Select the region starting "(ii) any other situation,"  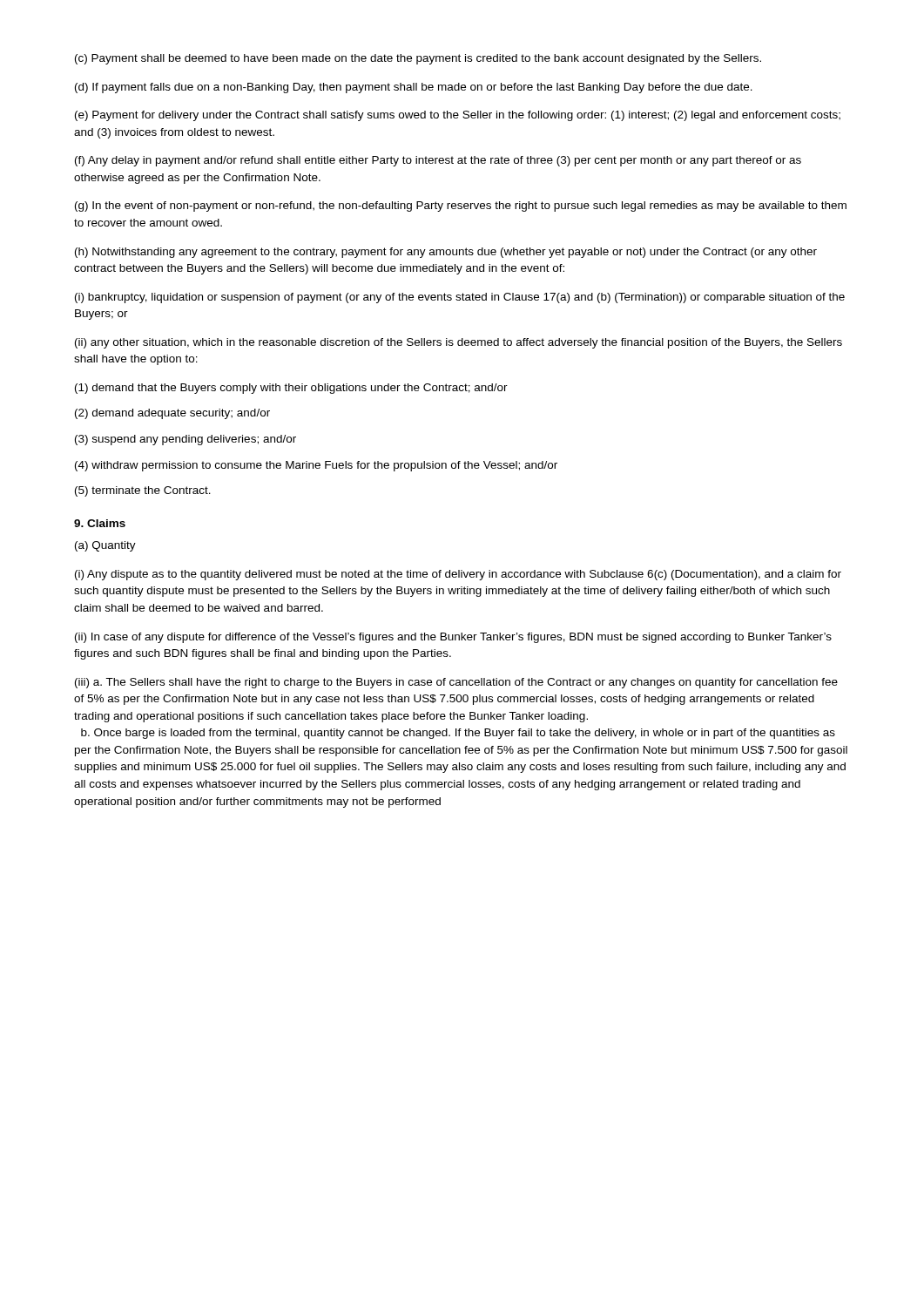tap(458, 350)
